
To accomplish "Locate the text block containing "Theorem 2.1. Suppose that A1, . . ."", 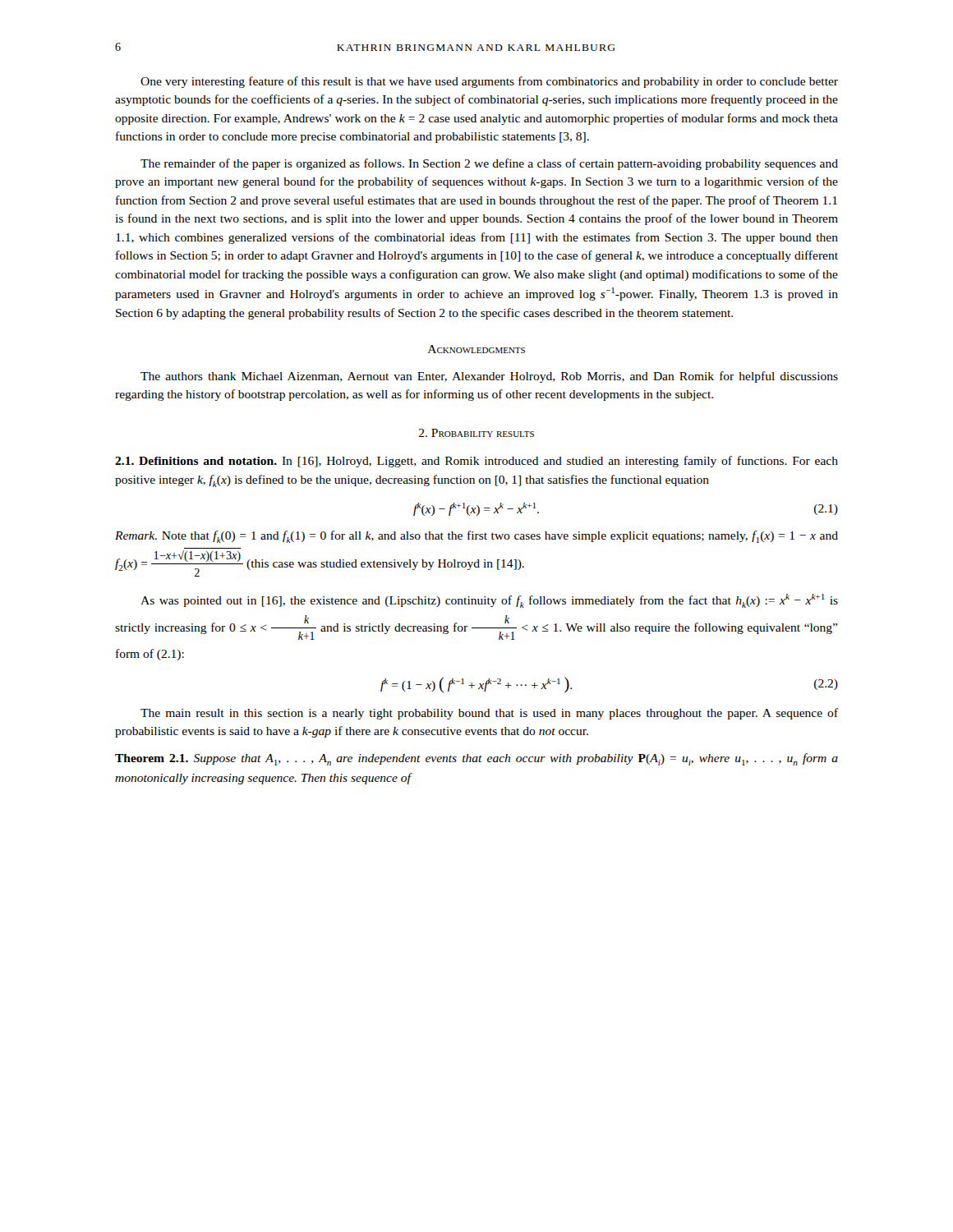I will [x=476, y=768].
